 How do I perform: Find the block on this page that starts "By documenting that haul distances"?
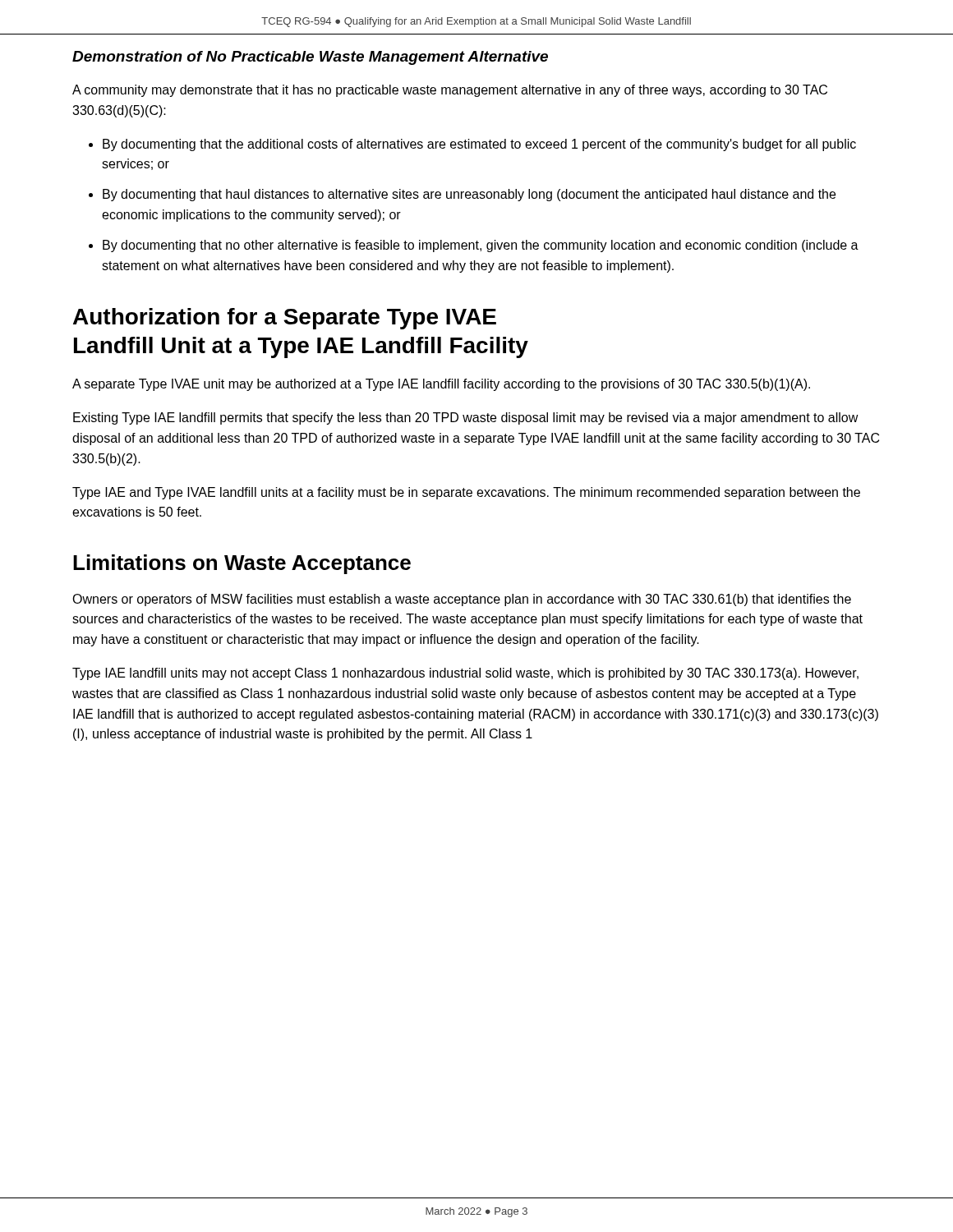(x=469, y=205)
